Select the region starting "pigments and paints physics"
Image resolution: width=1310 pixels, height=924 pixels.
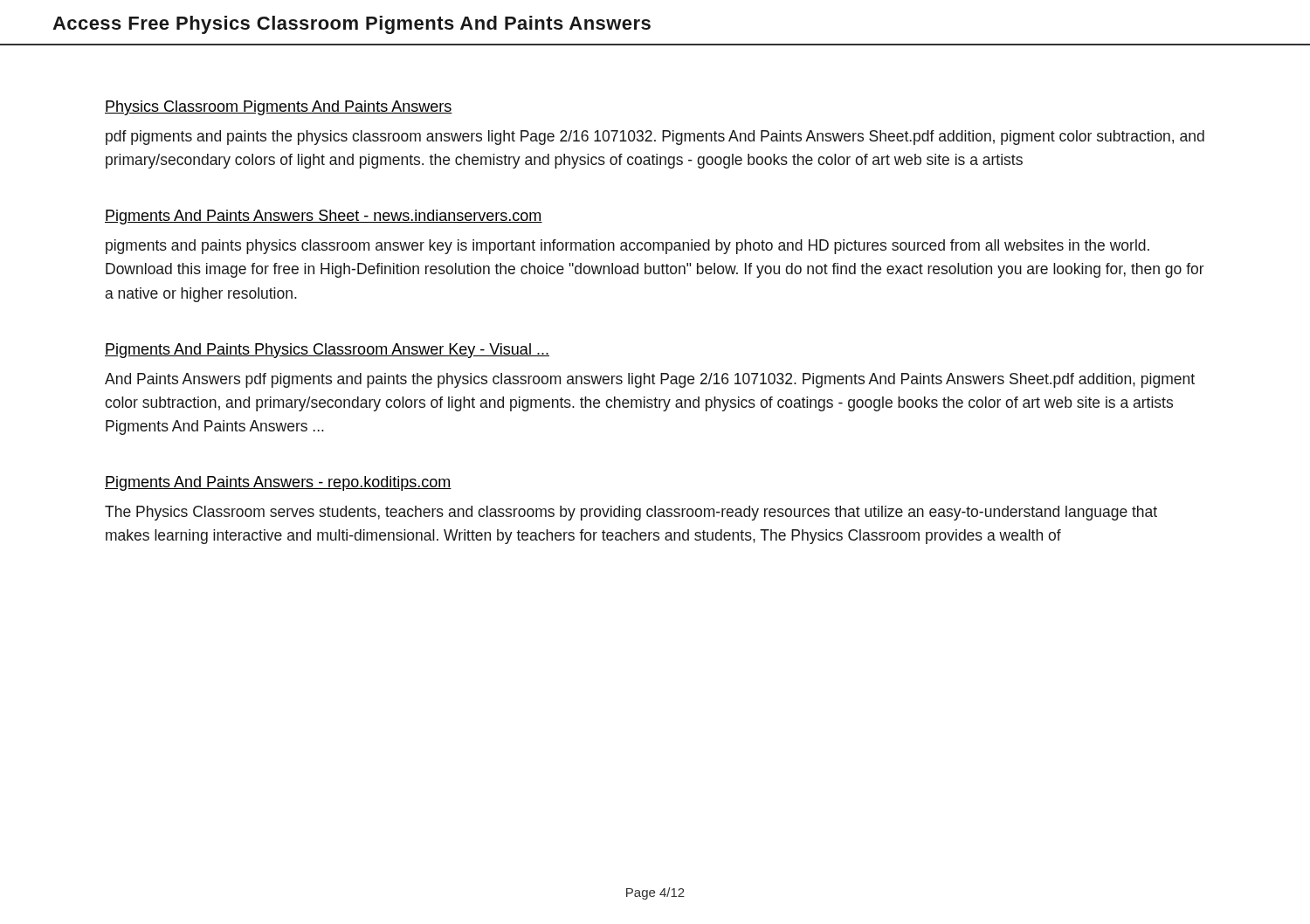[655, 270]
